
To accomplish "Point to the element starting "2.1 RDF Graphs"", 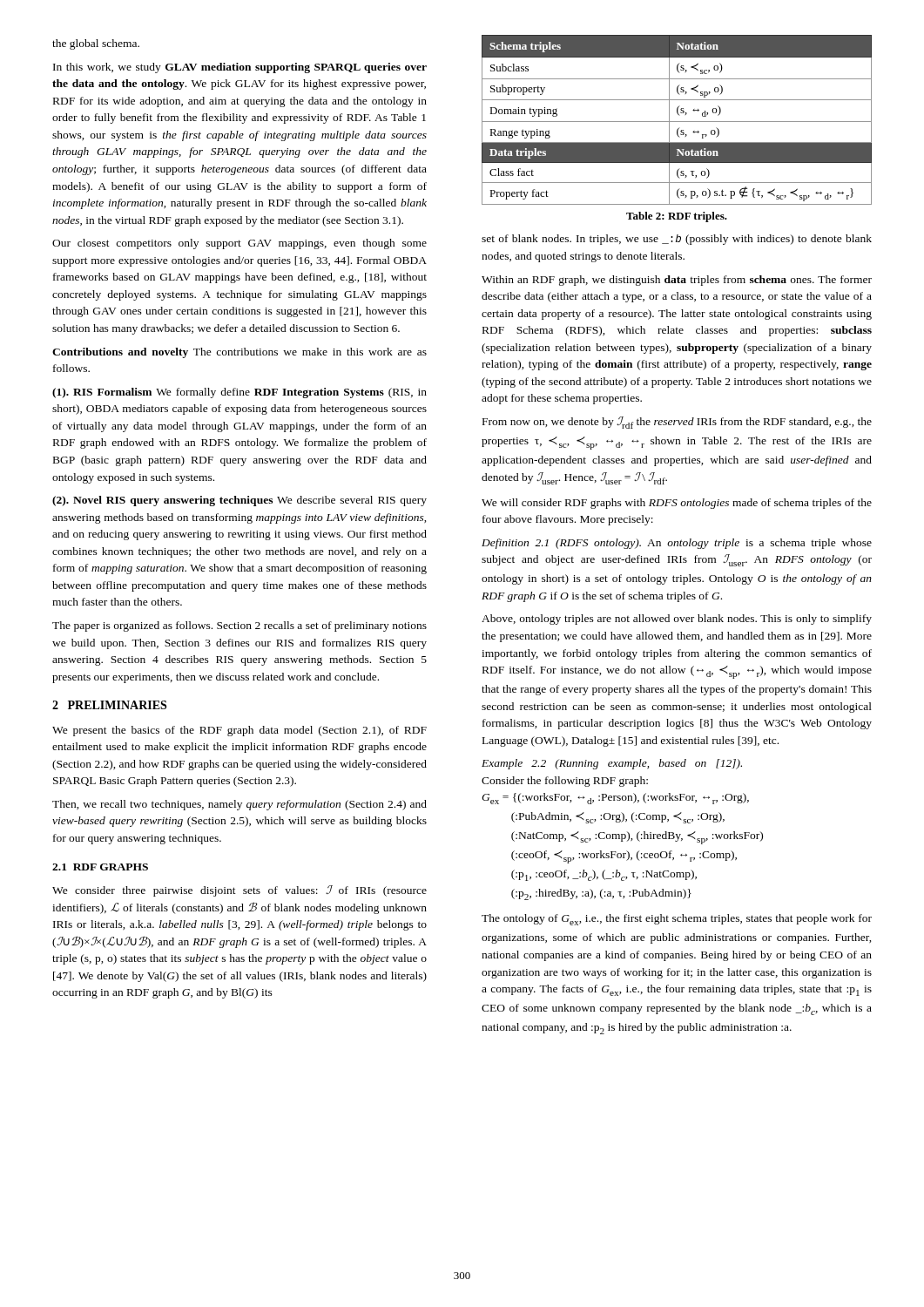I will tap(100, 867).
